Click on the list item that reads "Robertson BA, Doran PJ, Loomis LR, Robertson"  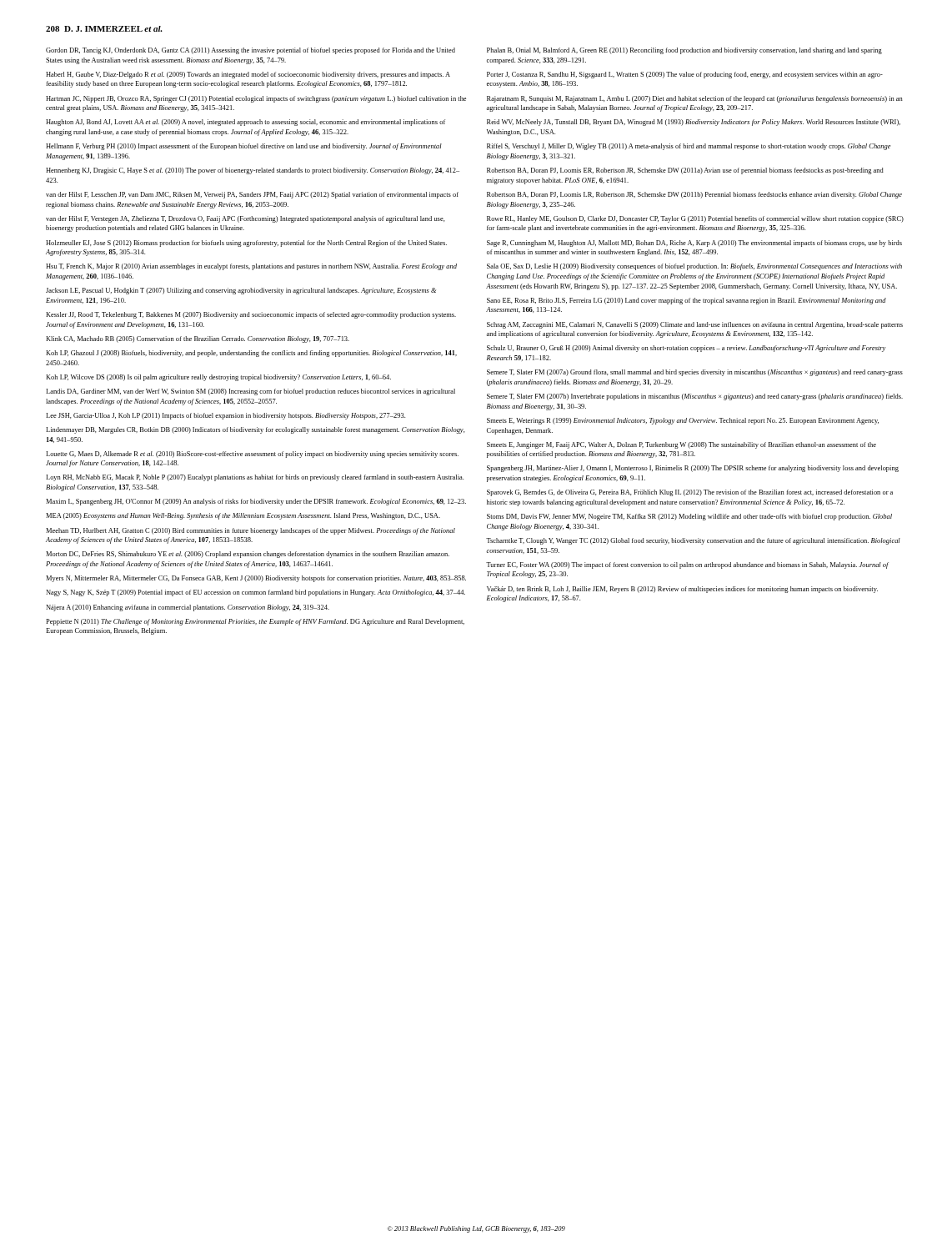(x=694, y=199)
